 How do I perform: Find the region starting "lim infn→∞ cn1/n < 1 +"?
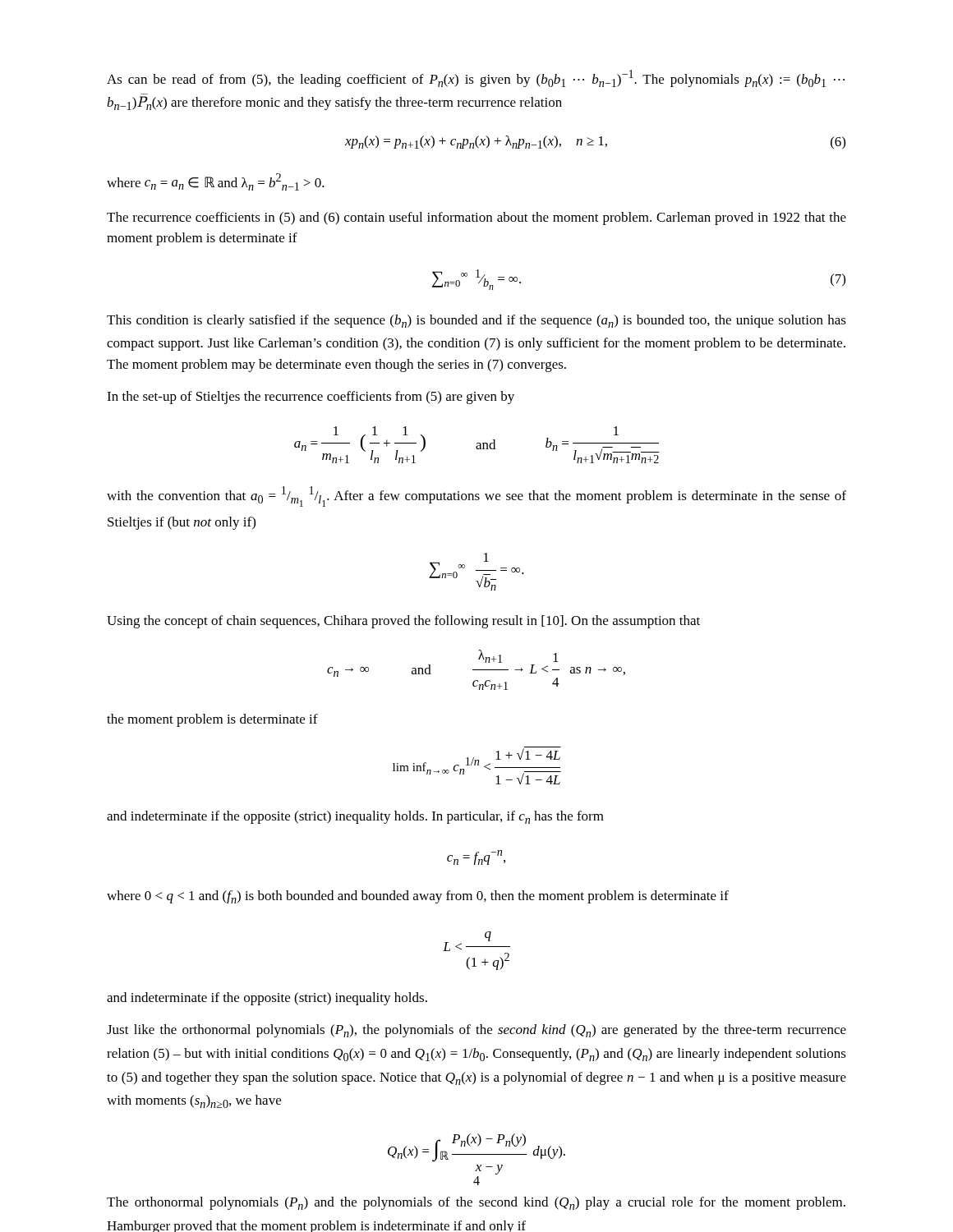[476, 768]
